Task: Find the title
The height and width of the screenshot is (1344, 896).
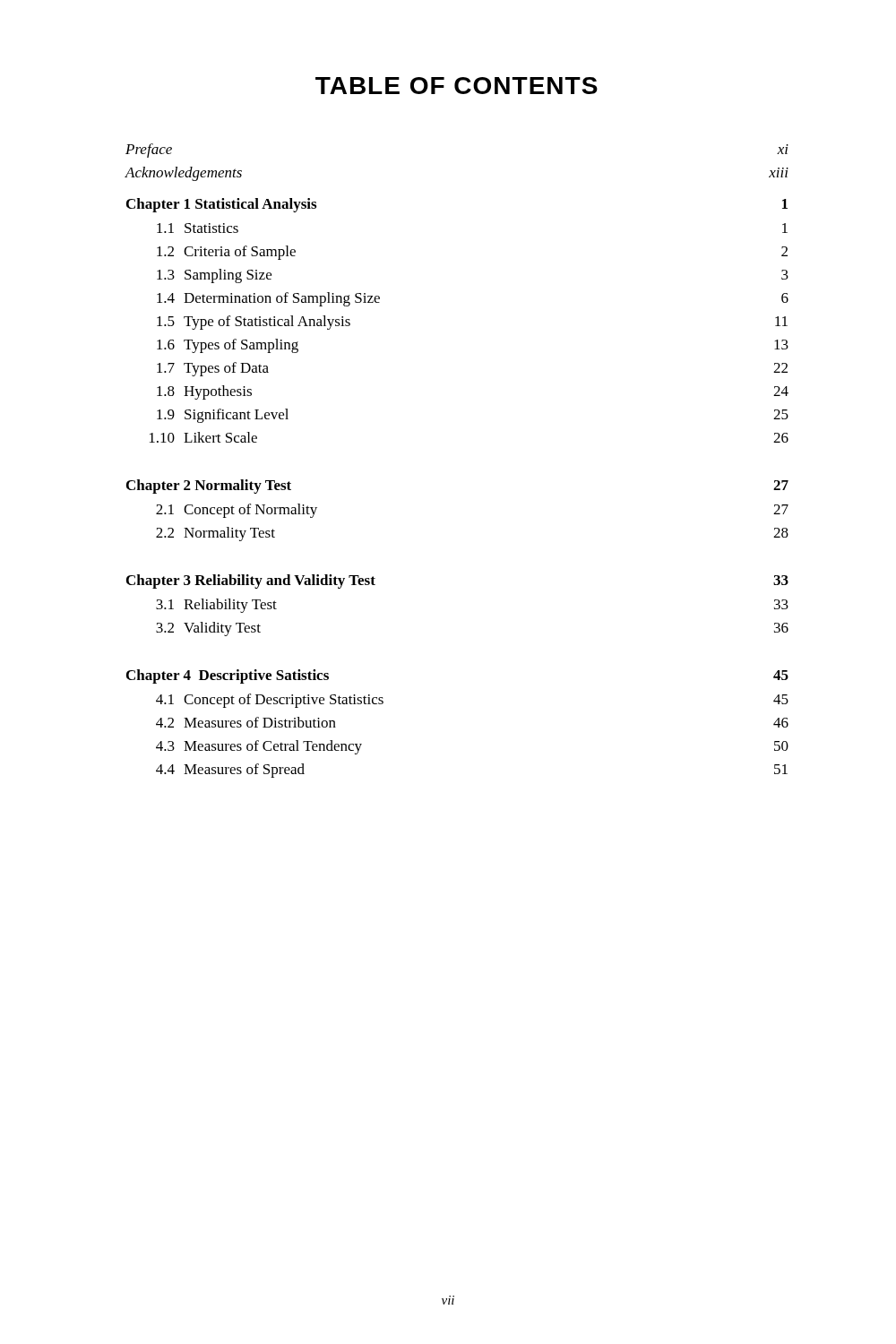Action: pyautogui.click(x=457, y=86)
